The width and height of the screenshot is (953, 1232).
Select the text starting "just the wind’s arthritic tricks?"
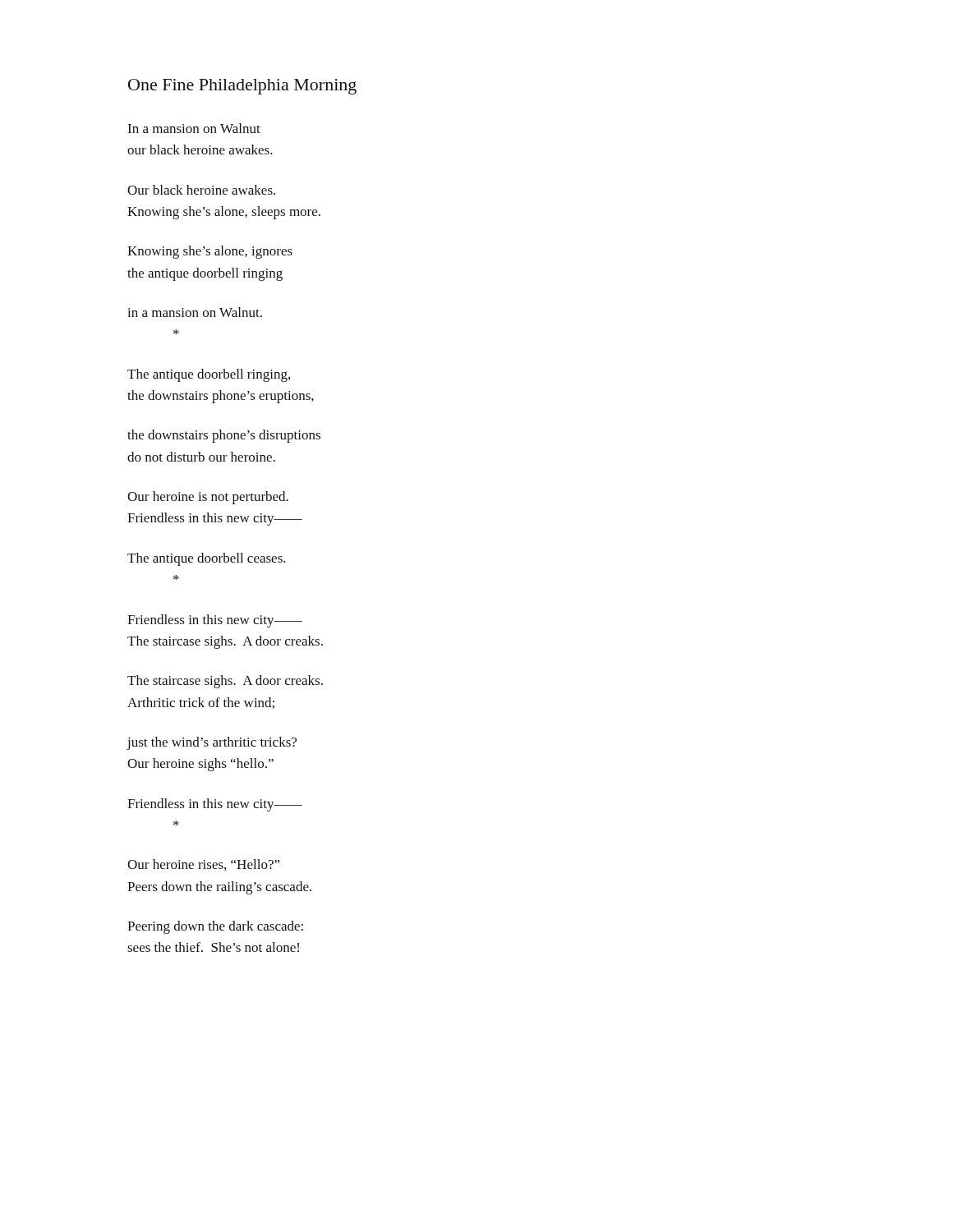click(x=212, y=743)
